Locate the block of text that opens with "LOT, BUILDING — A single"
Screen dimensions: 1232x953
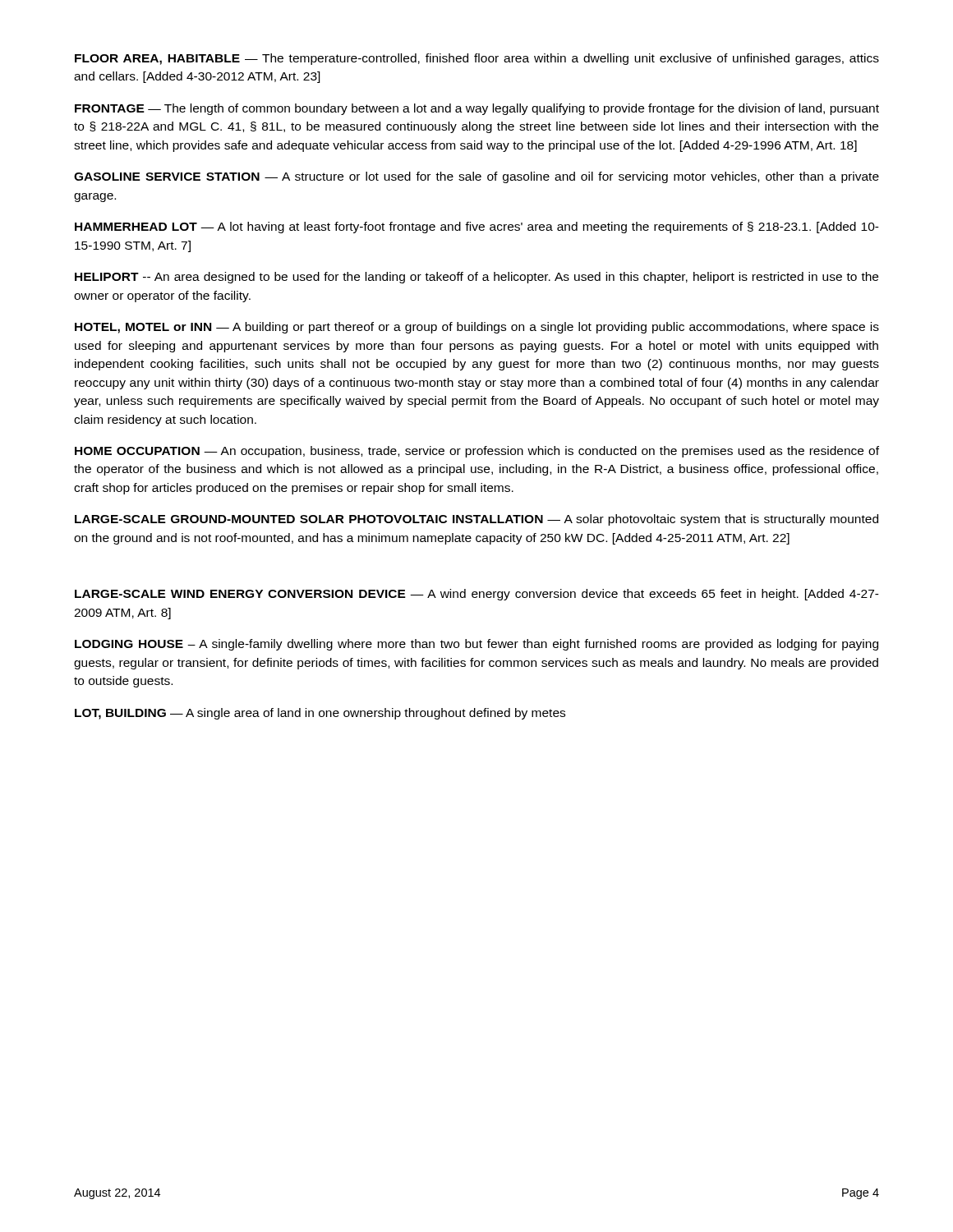320,712
